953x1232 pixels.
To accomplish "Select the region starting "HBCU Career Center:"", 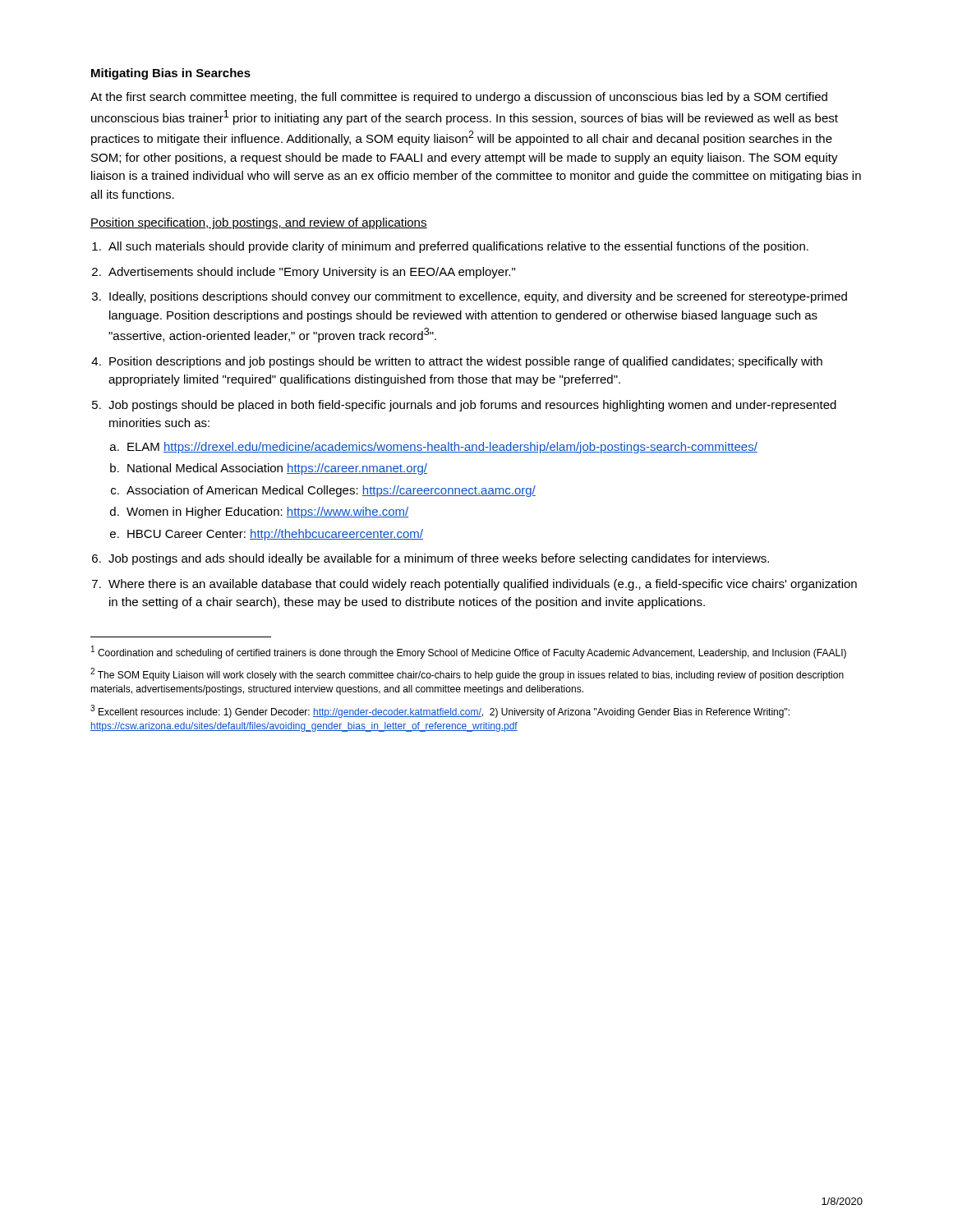I will tap(275, 533).
